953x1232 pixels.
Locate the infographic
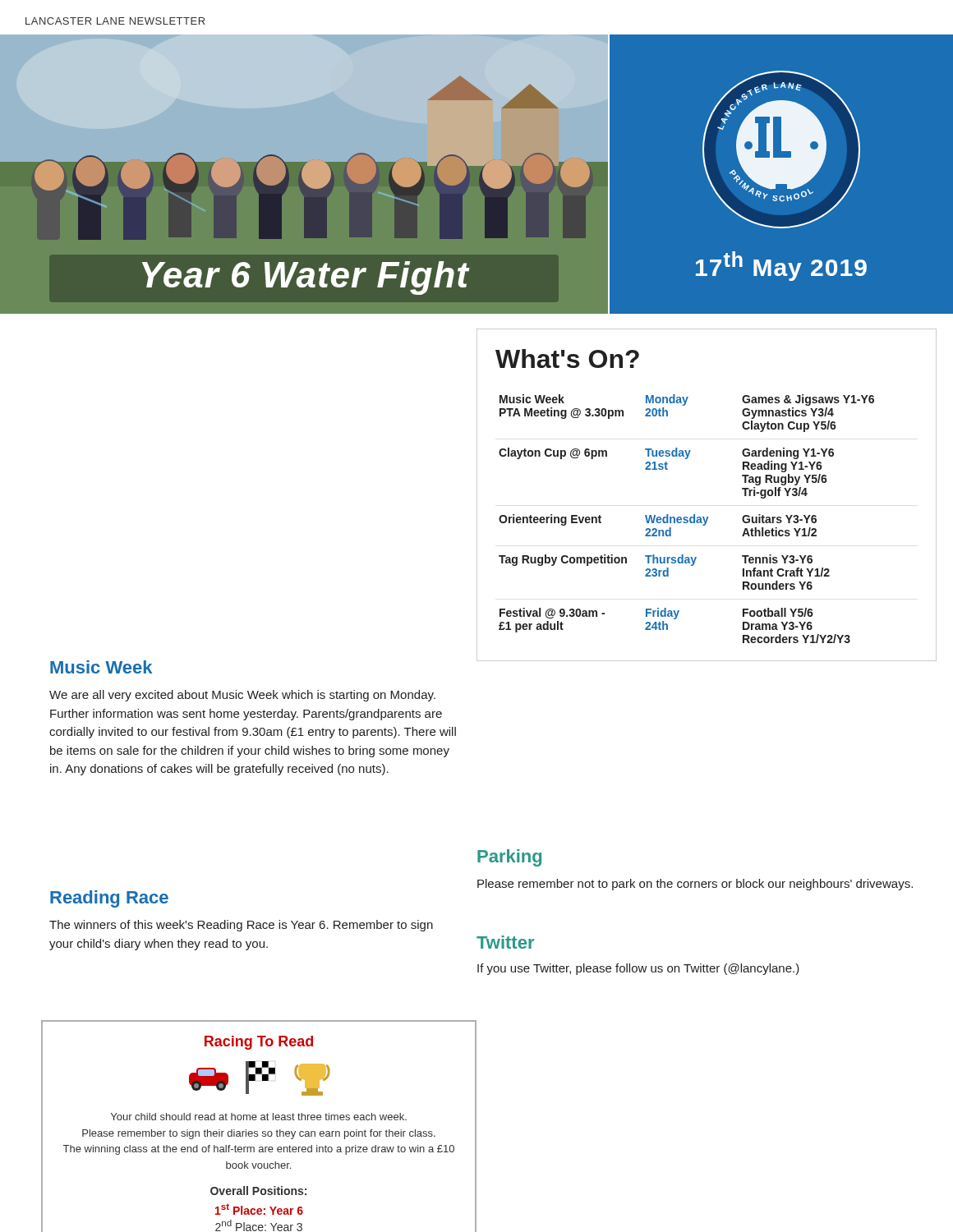click(259, 1117)
